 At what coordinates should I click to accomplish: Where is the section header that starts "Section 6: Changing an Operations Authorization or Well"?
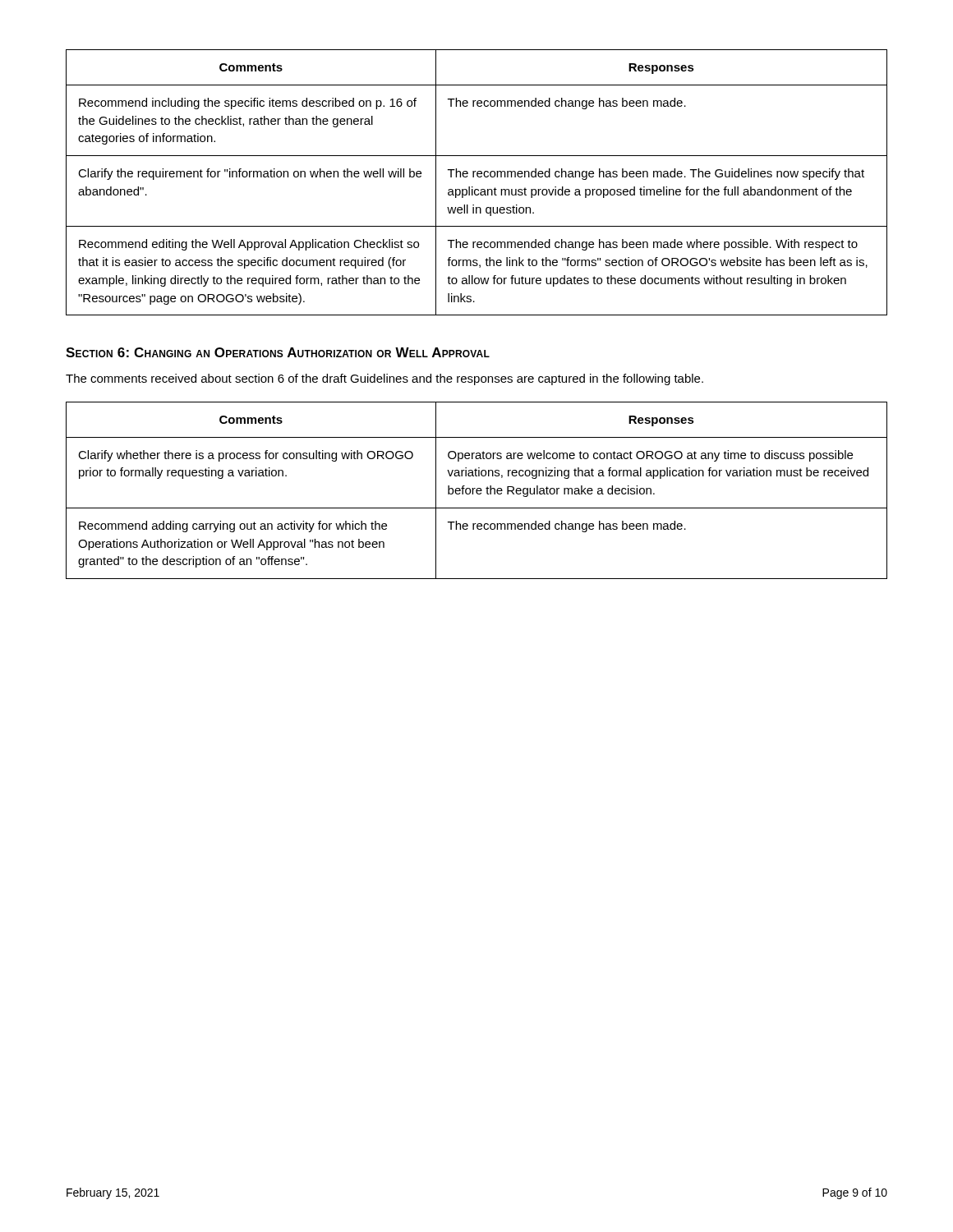pyautogui.click(x=476, y=353)
